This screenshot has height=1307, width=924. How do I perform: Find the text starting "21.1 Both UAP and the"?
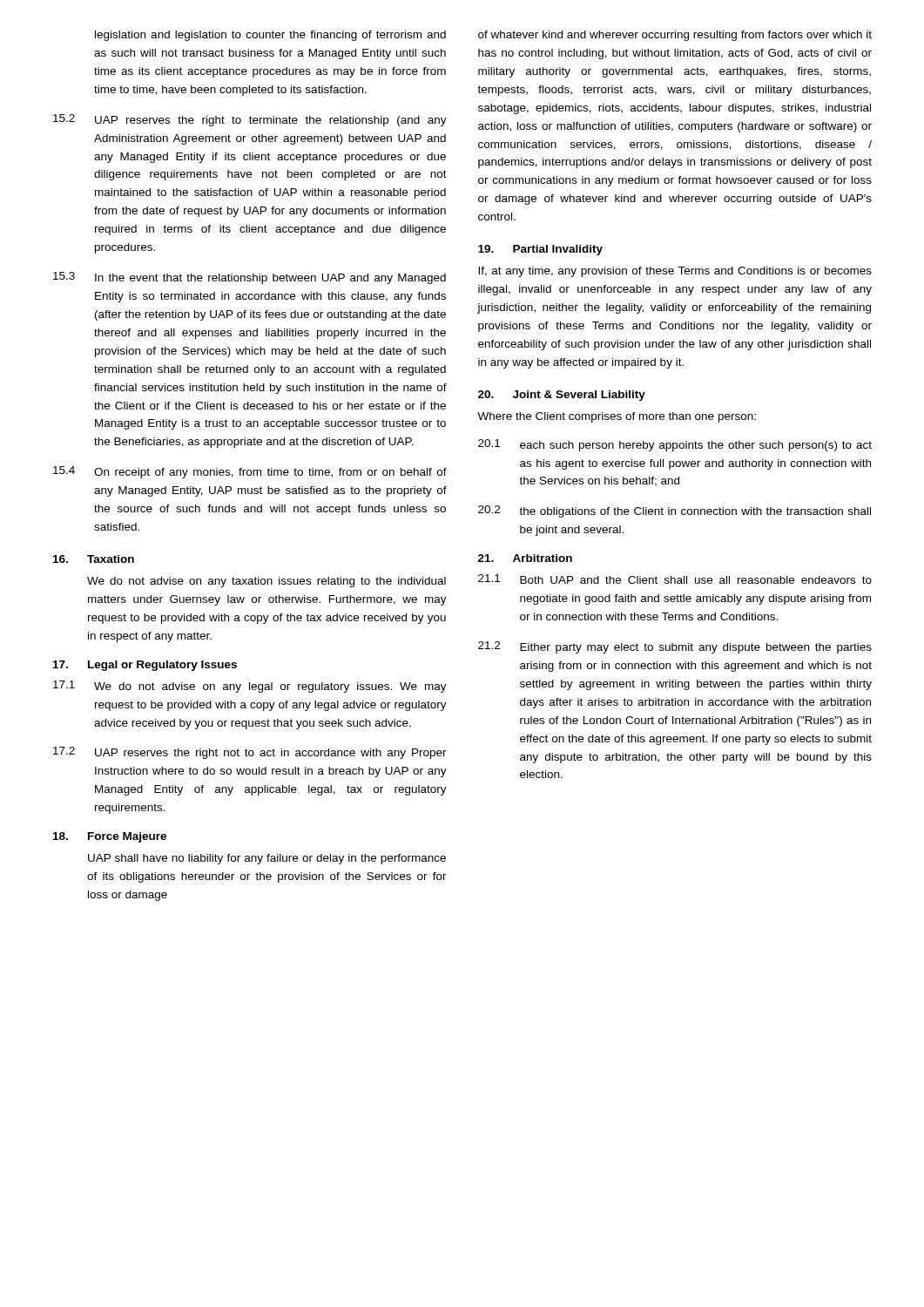tap(675, 599)
